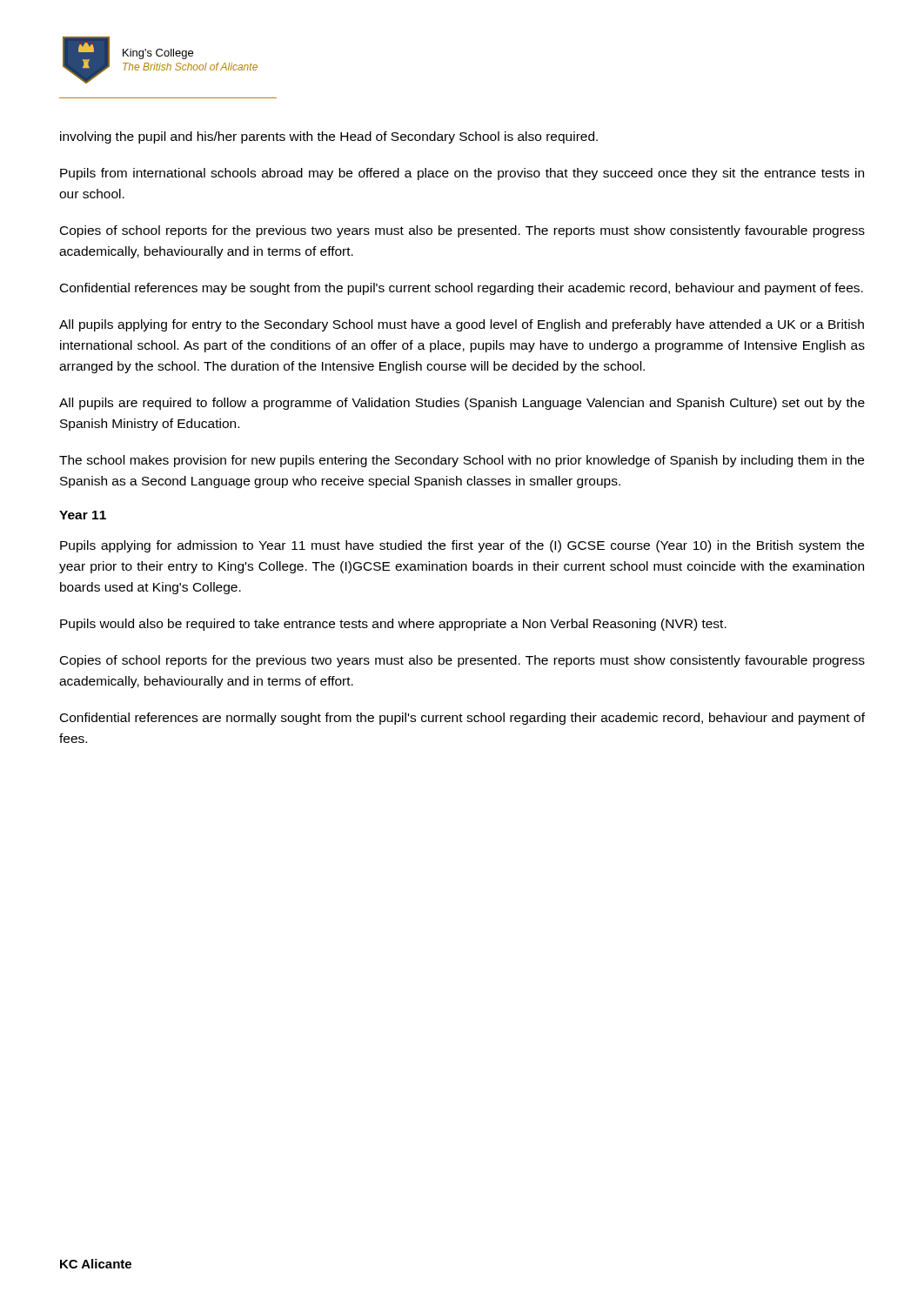Locate the block of text that opens with "Pupils from international"
The height and width of the screenshot is (1305, 924).
pos(462,183)
